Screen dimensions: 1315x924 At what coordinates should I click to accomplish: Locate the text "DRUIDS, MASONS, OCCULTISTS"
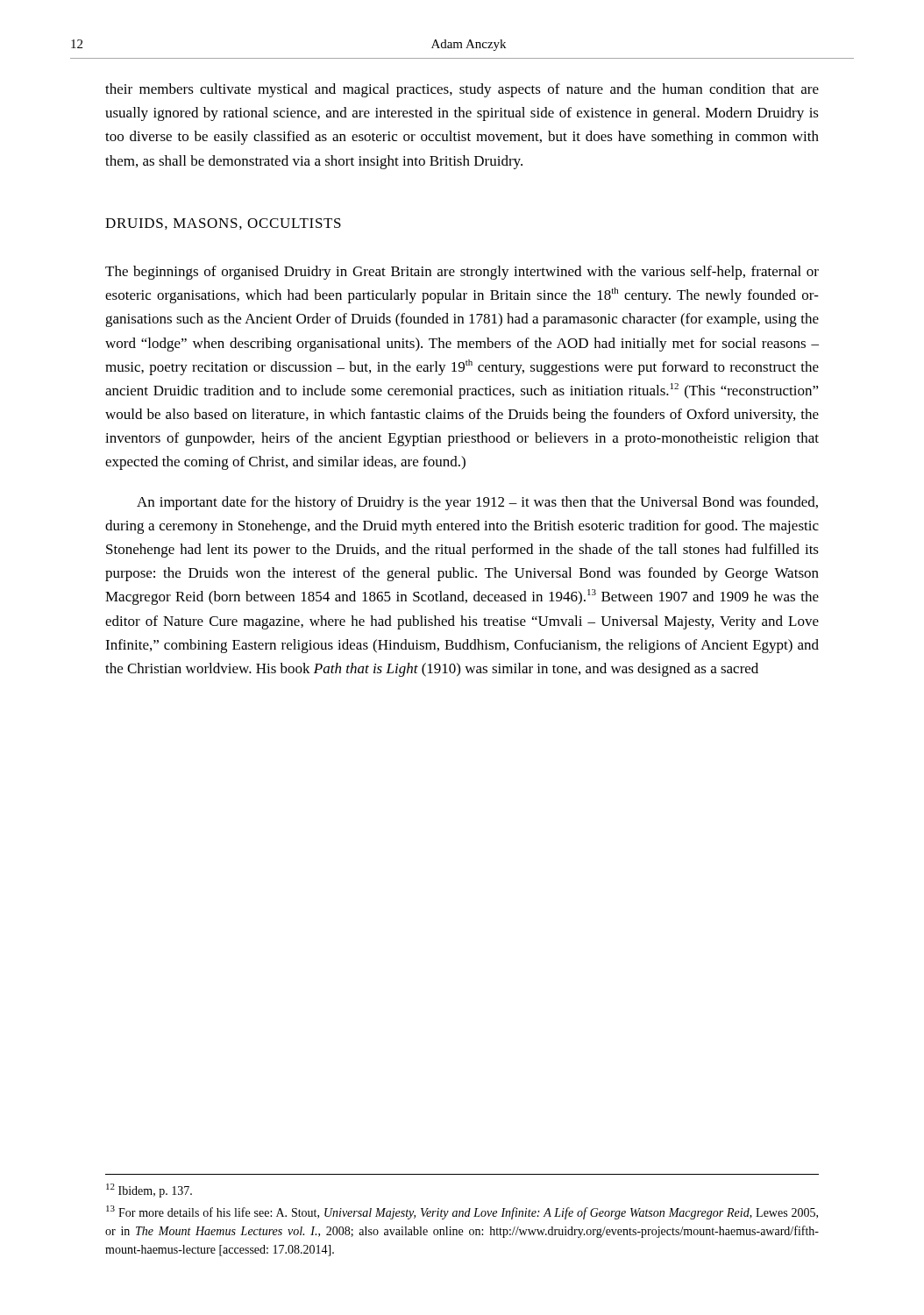pyautogui.click(x=224, y=223)
